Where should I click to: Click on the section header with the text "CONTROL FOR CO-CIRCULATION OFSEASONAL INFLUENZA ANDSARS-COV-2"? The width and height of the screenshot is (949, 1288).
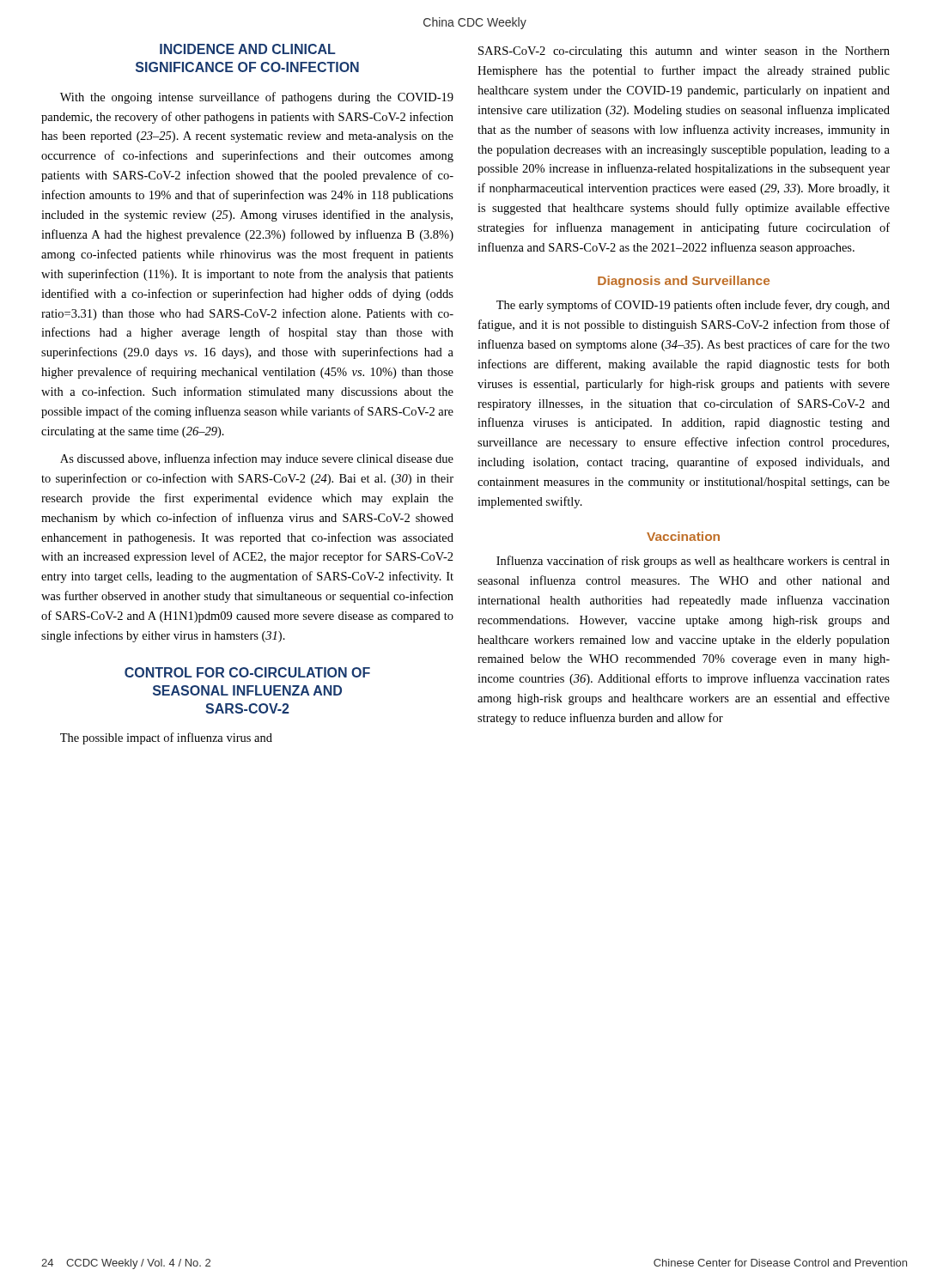coord(247,691)
